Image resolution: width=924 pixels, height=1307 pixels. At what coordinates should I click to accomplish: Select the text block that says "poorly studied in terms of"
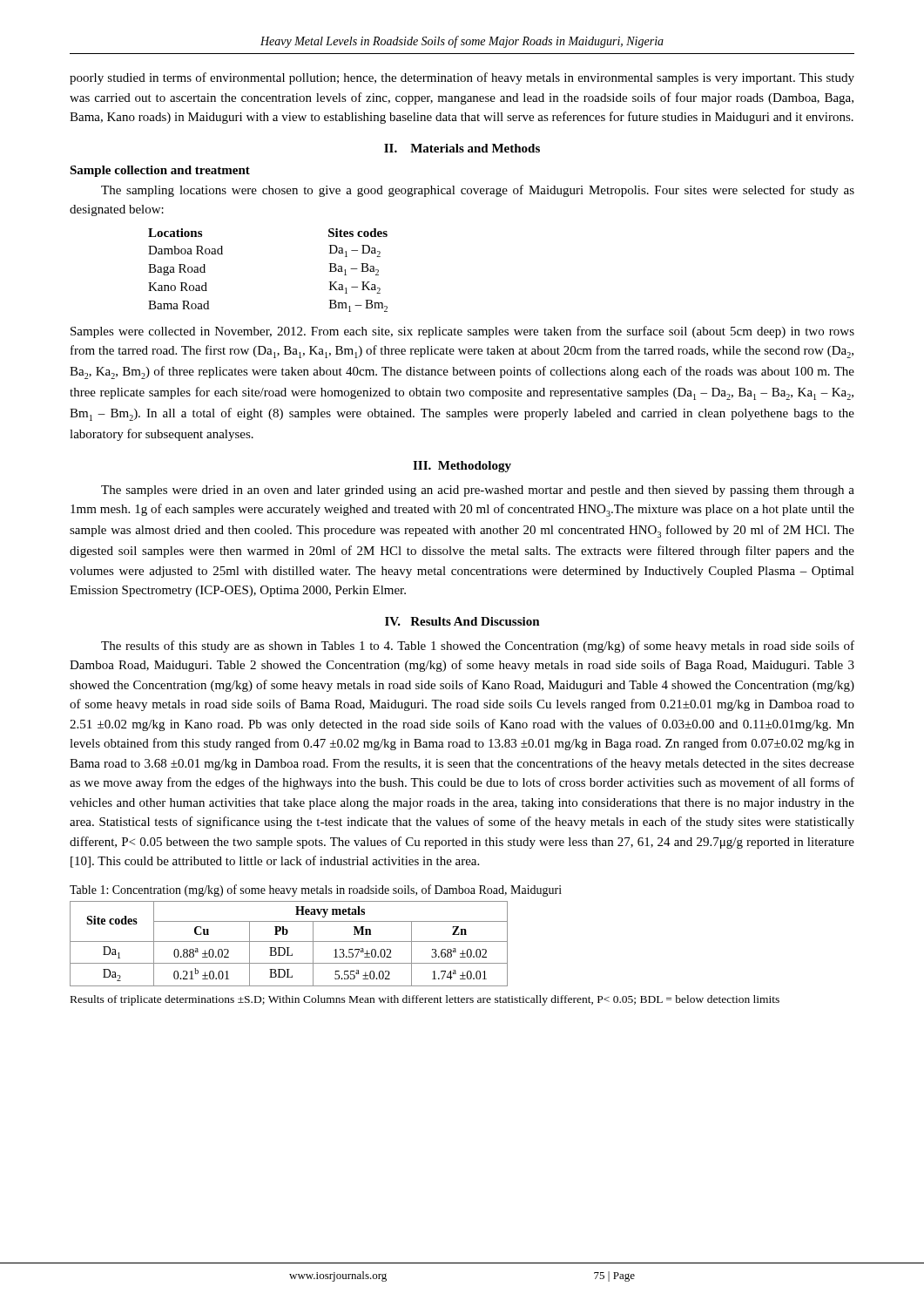(462, 97)
